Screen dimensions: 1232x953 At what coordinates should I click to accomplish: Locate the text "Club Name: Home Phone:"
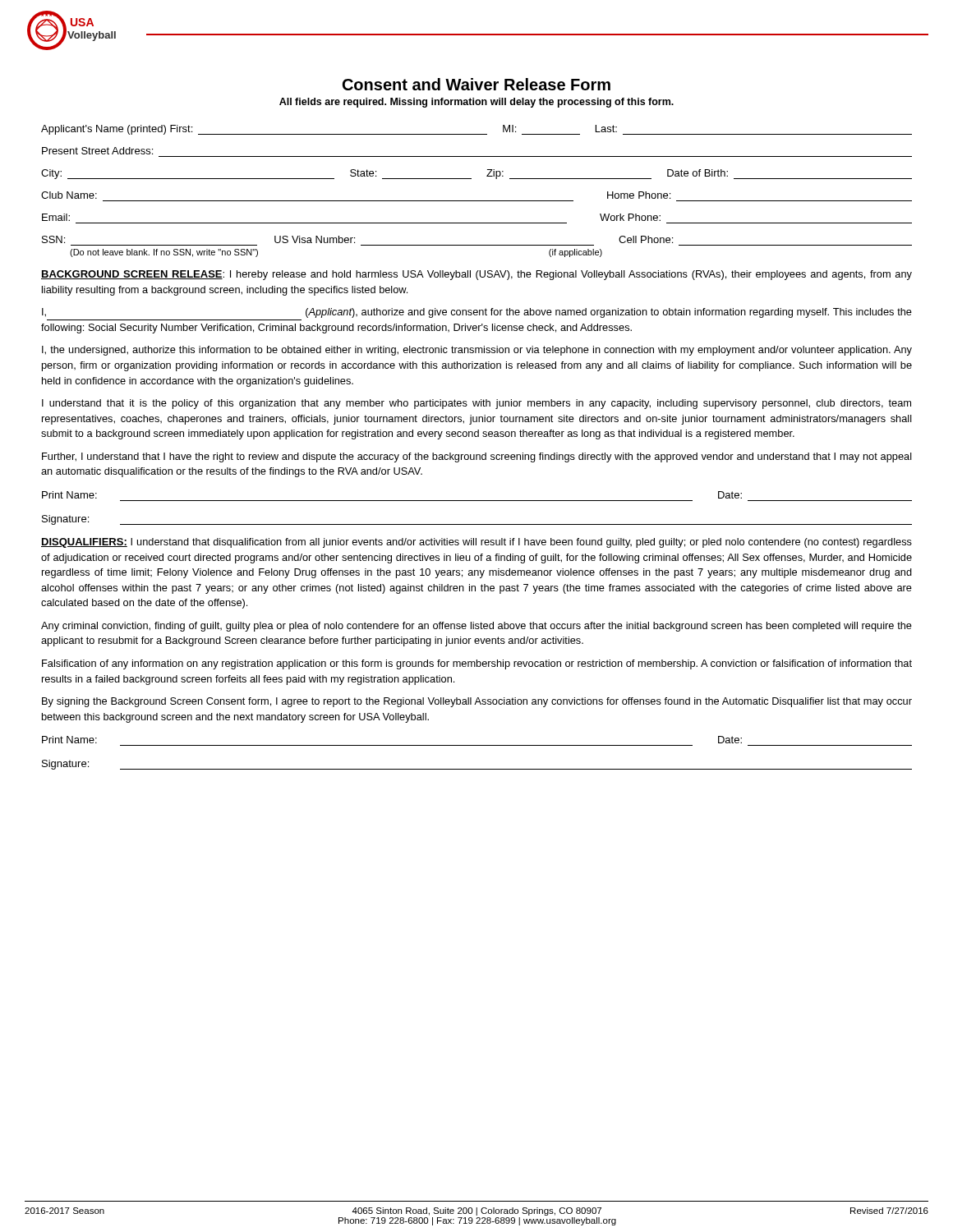(x=476, y=194)
